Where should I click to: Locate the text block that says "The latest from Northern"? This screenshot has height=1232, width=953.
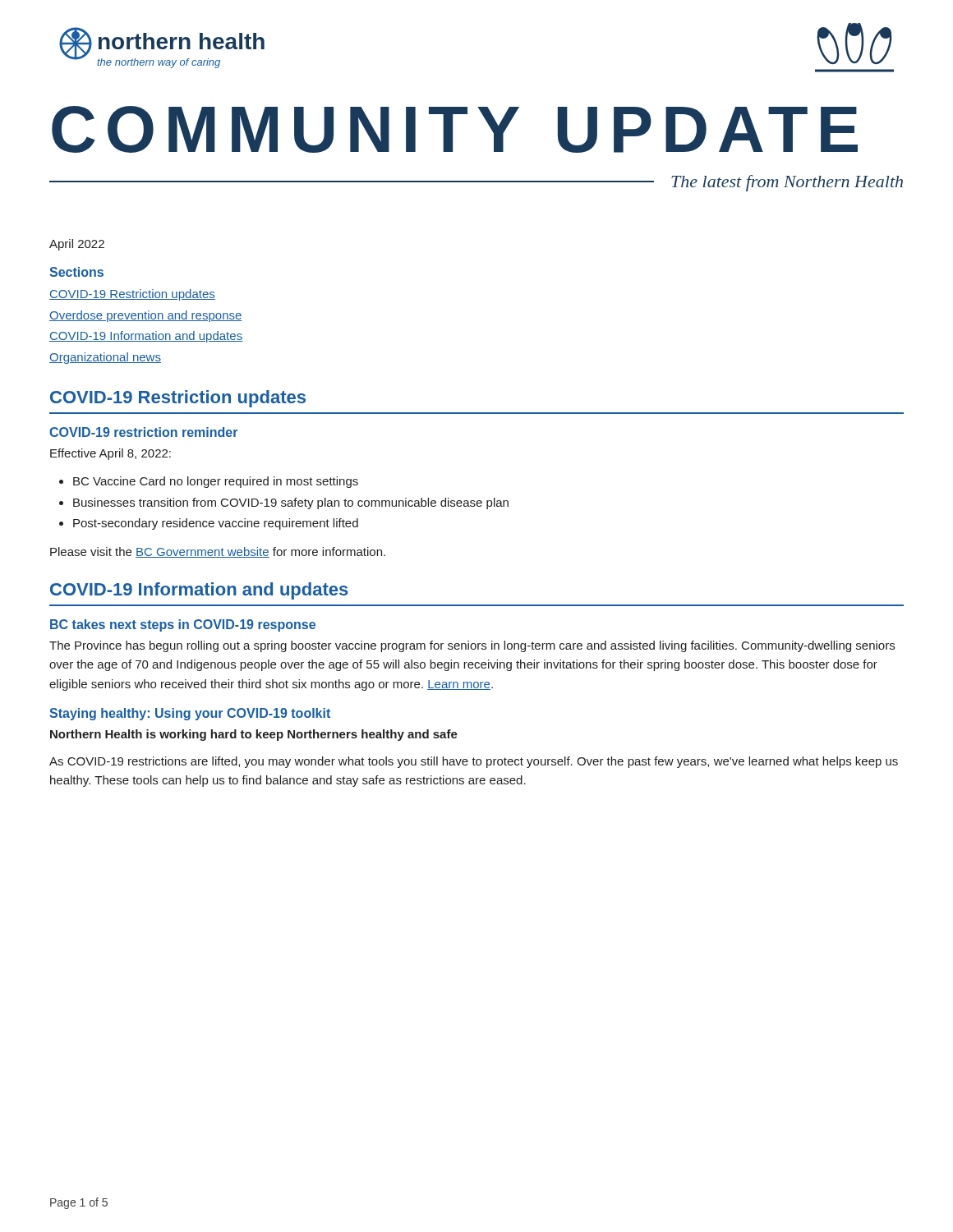point(476,182)
